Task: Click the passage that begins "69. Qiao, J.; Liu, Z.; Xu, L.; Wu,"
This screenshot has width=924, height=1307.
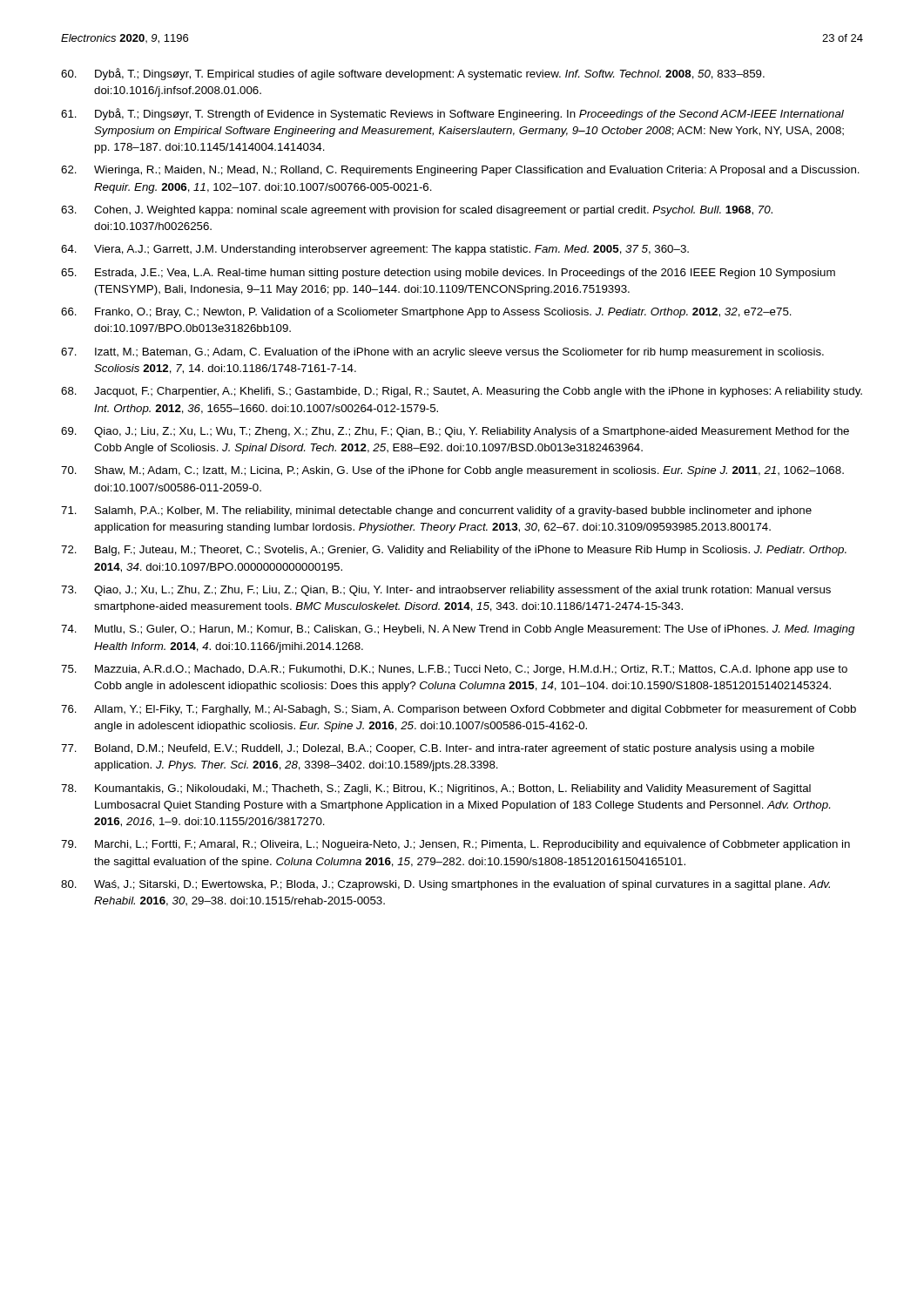Action: coord(462,439)
